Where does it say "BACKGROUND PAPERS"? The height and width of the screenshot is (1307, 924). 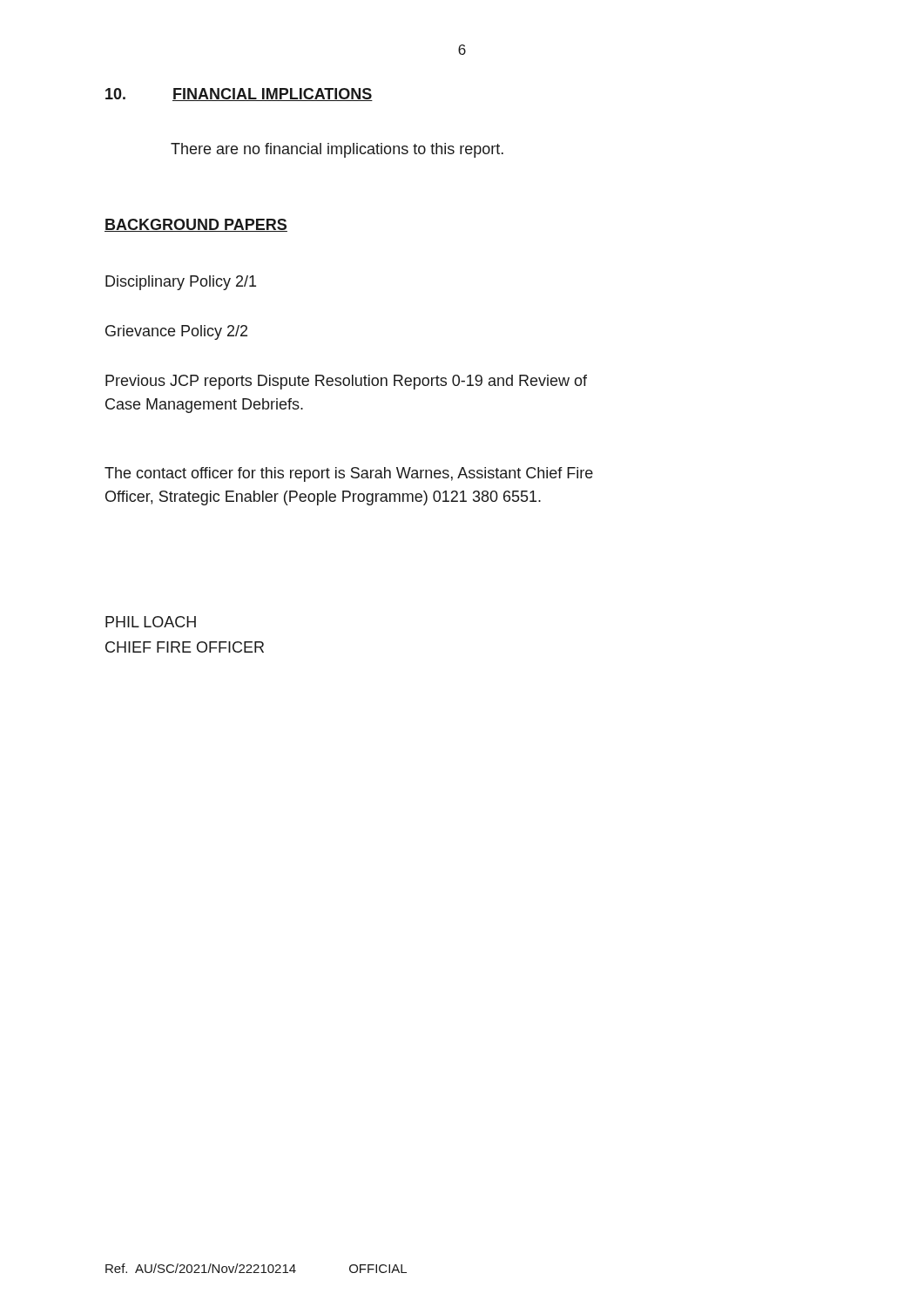pos(196,225)
